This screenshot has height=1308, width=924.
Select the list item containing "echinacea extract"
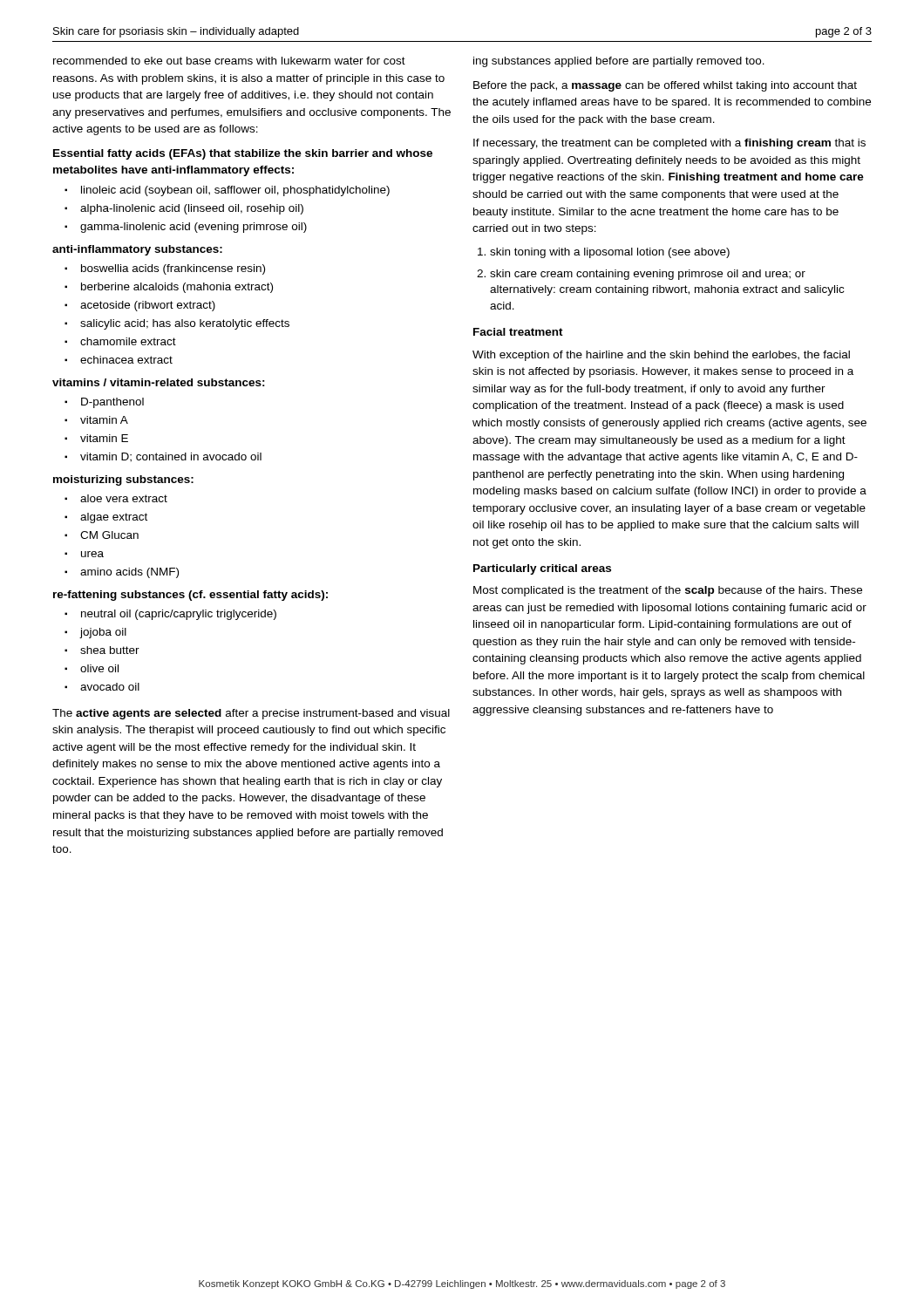[x=126, y=359]
